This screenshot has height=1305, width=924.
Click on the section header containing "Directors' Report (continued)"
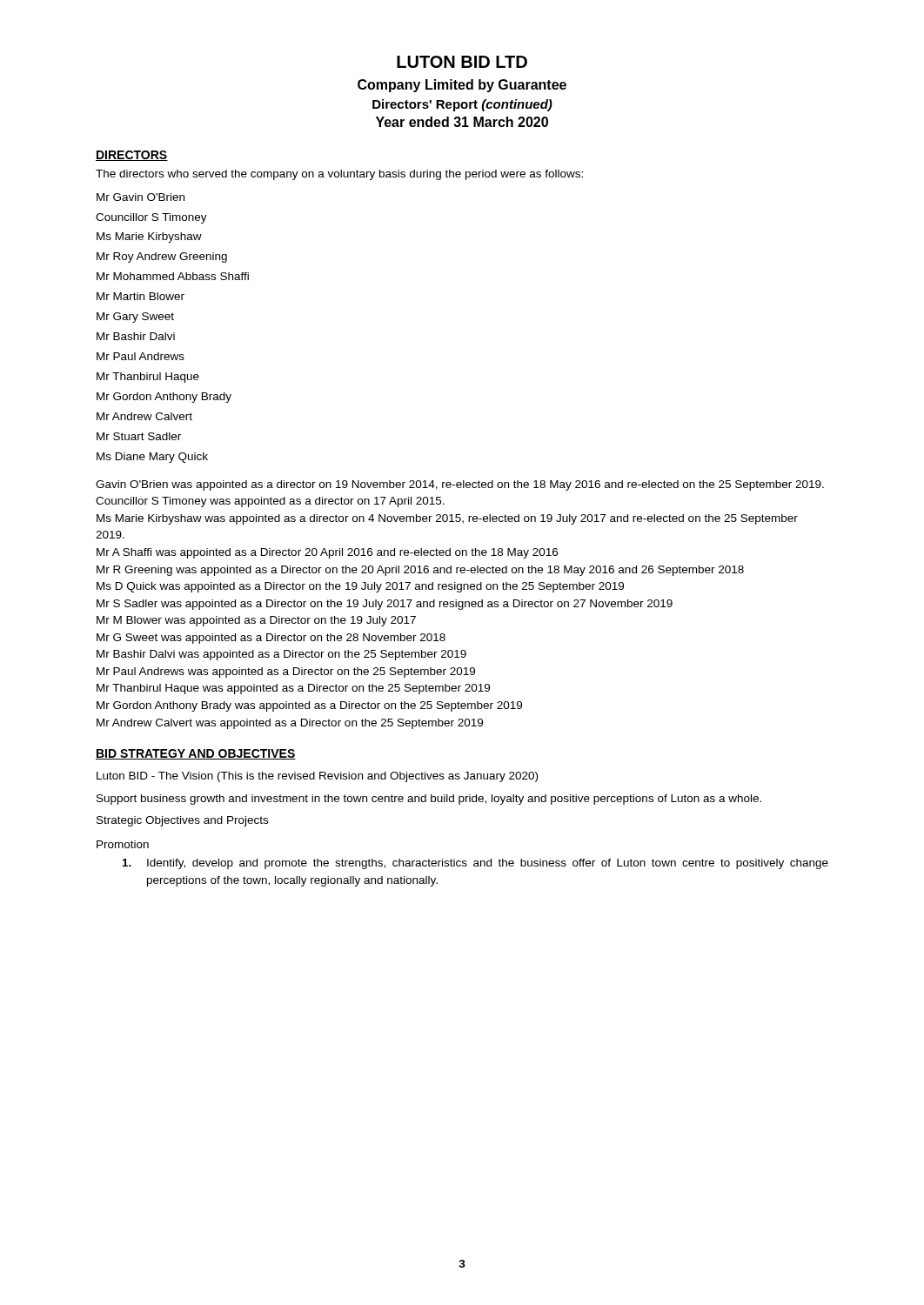[462, 104]
